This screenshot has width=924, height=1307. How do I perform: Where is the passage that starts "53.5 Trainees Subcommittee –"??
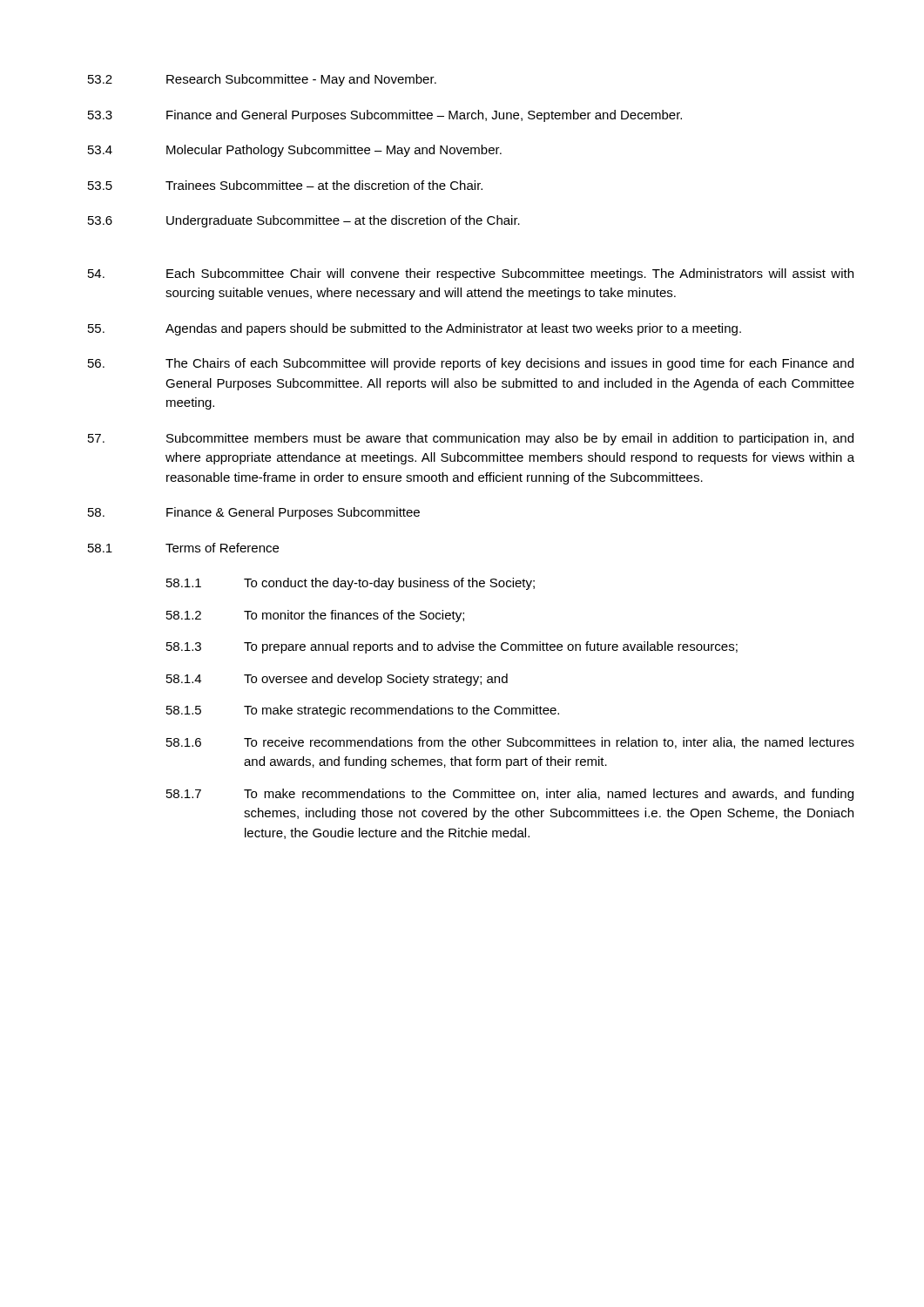tap(471, 185)
